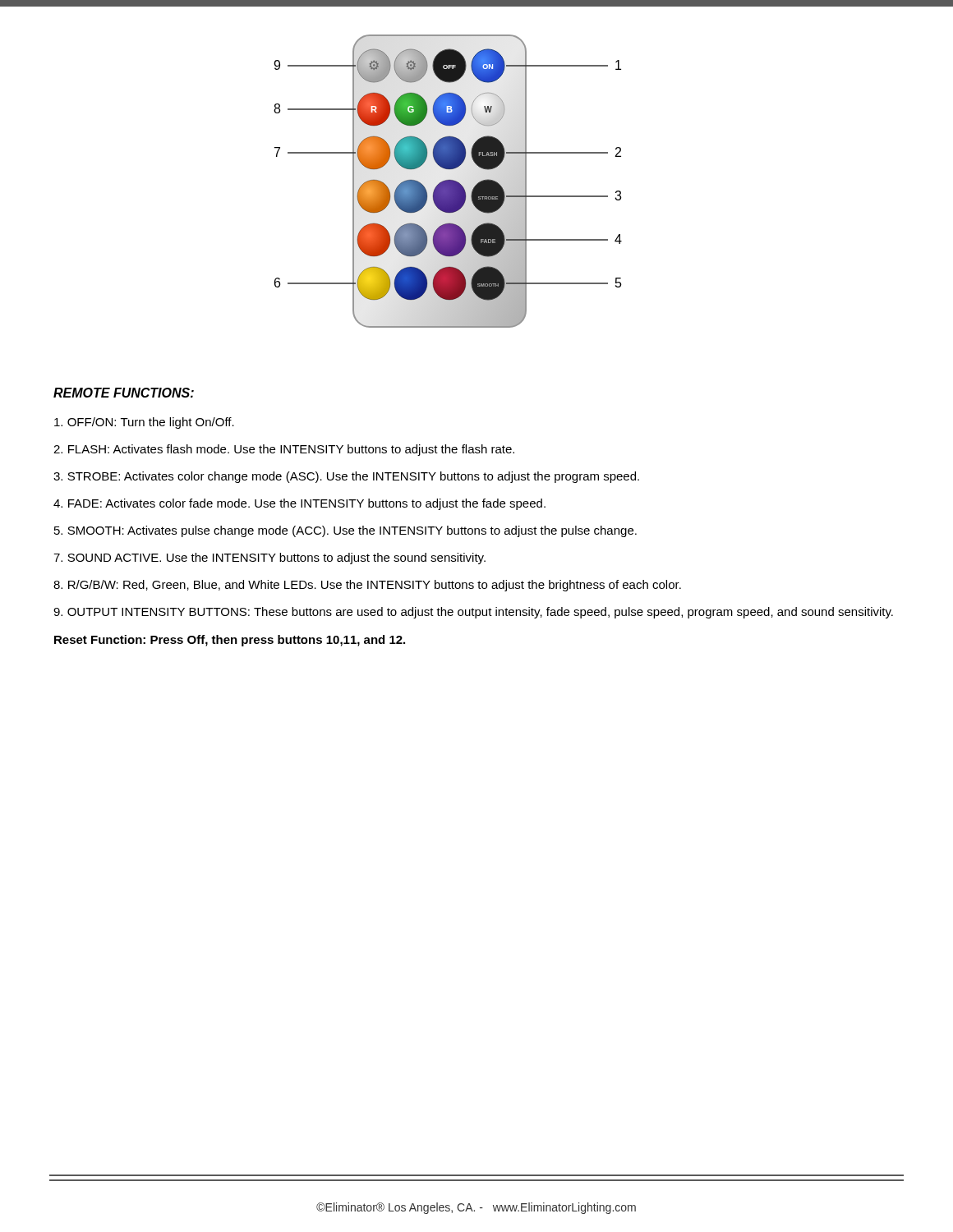Select a schematic
Image resolution: width=953 pixels, height=1232 pixels.
click(x=476, y=196)
